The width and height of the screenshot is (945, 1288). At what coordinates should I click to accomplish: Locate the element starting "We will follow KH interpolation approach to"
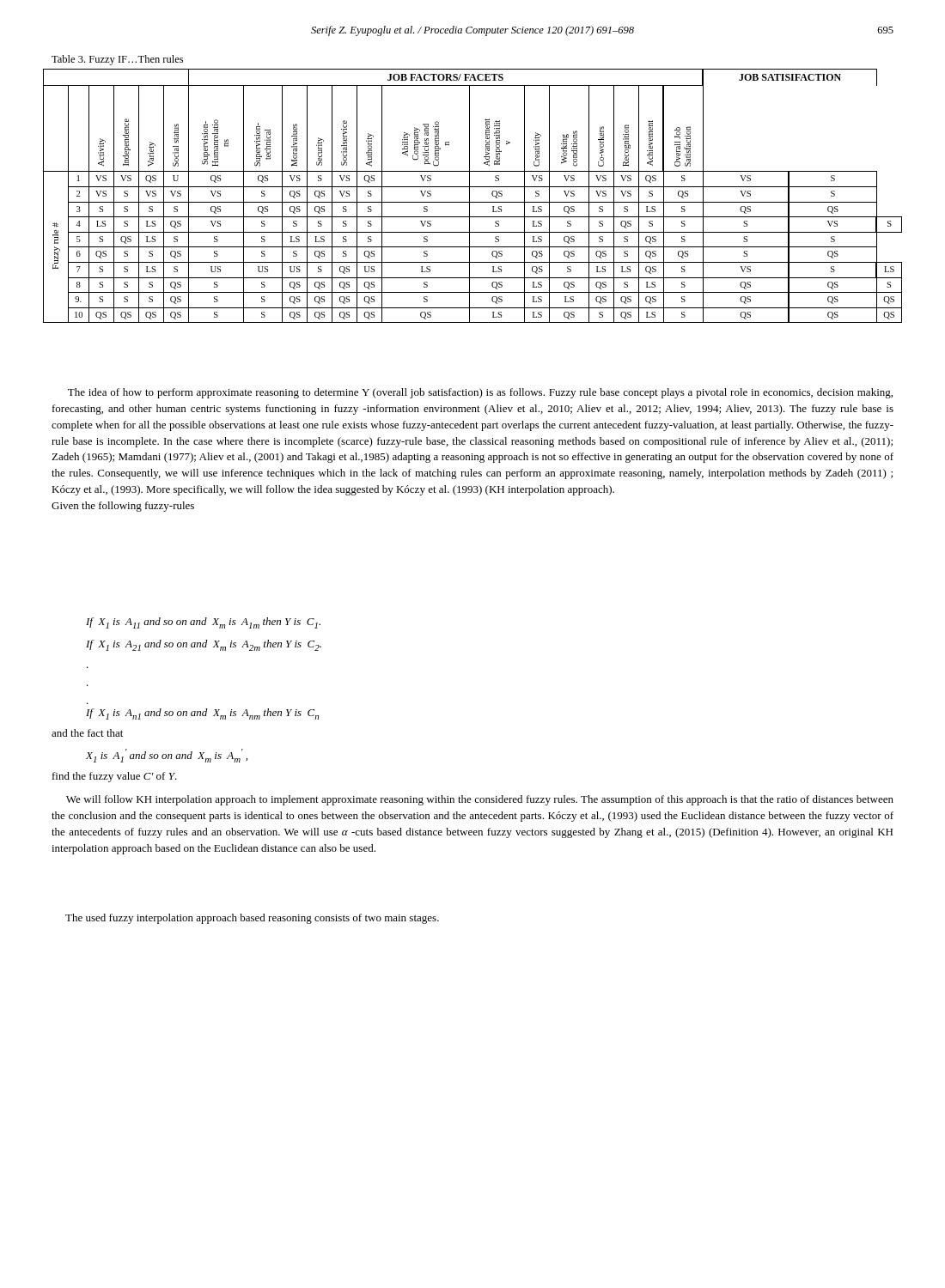(472, 823)
